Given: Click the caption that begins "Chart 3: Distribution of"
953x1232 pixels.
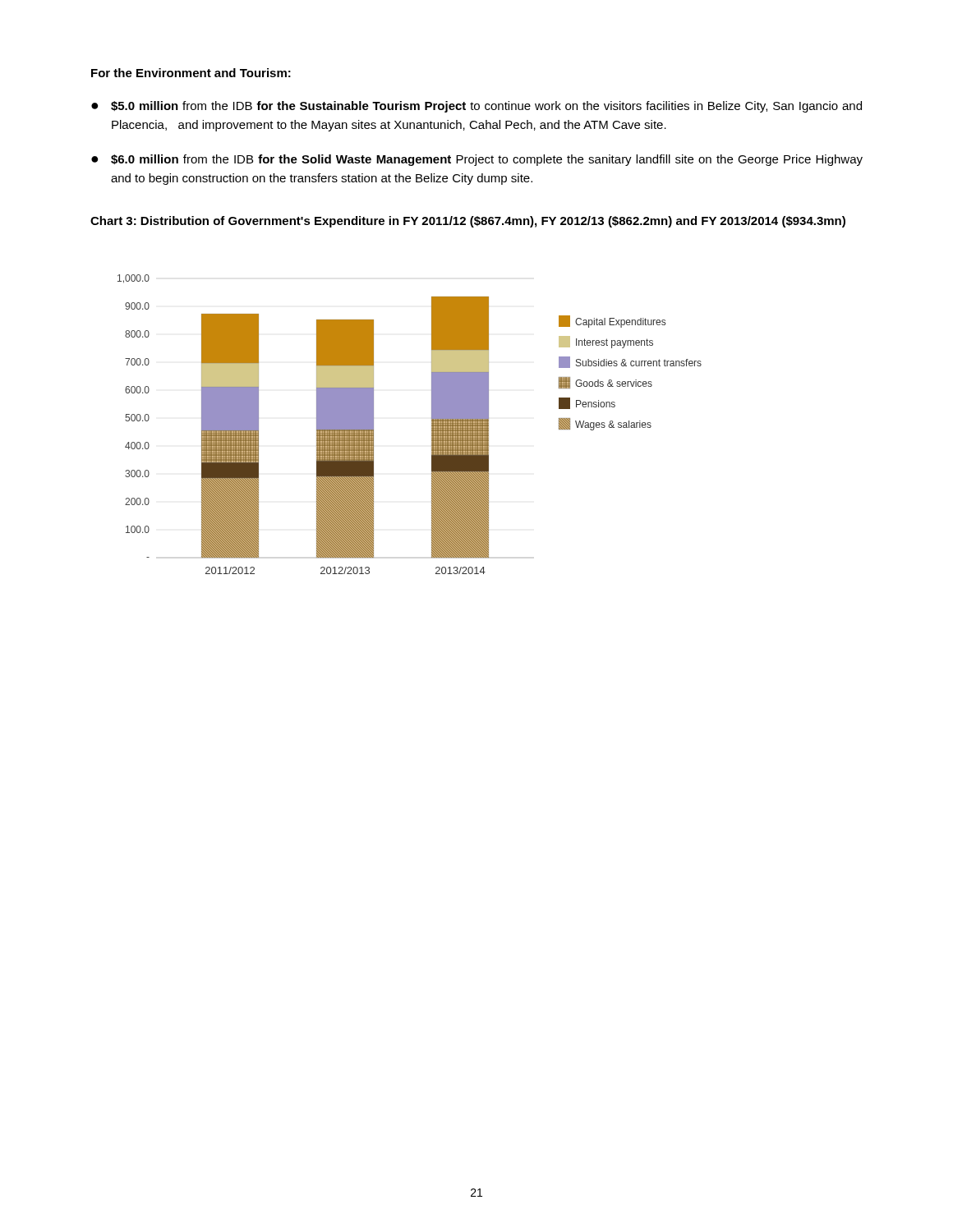Looking at the screenshot, I should (468, 221).
